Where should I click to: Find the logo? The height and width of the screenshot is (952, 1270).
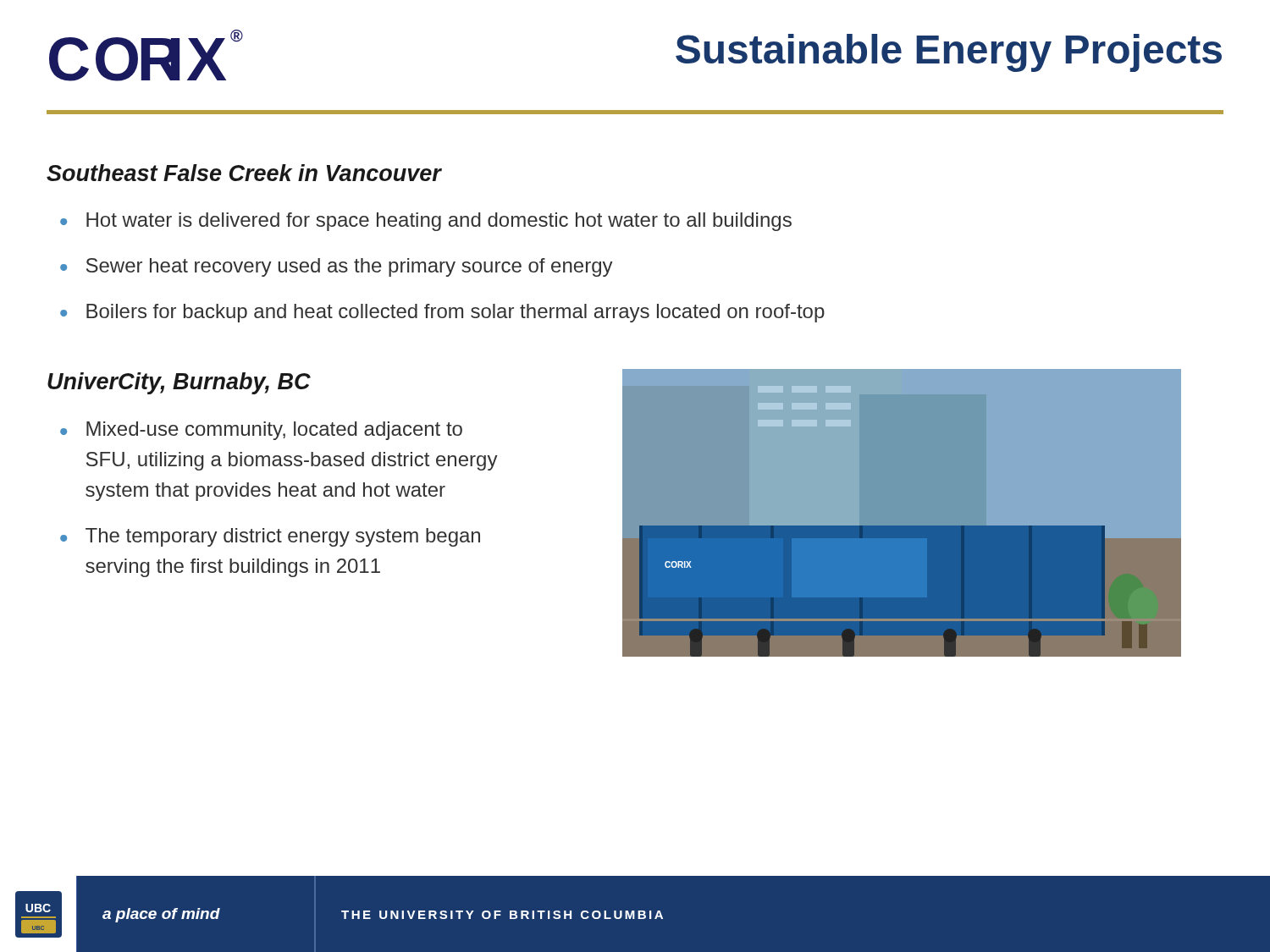pyautogui.click(x=157, y=57)
